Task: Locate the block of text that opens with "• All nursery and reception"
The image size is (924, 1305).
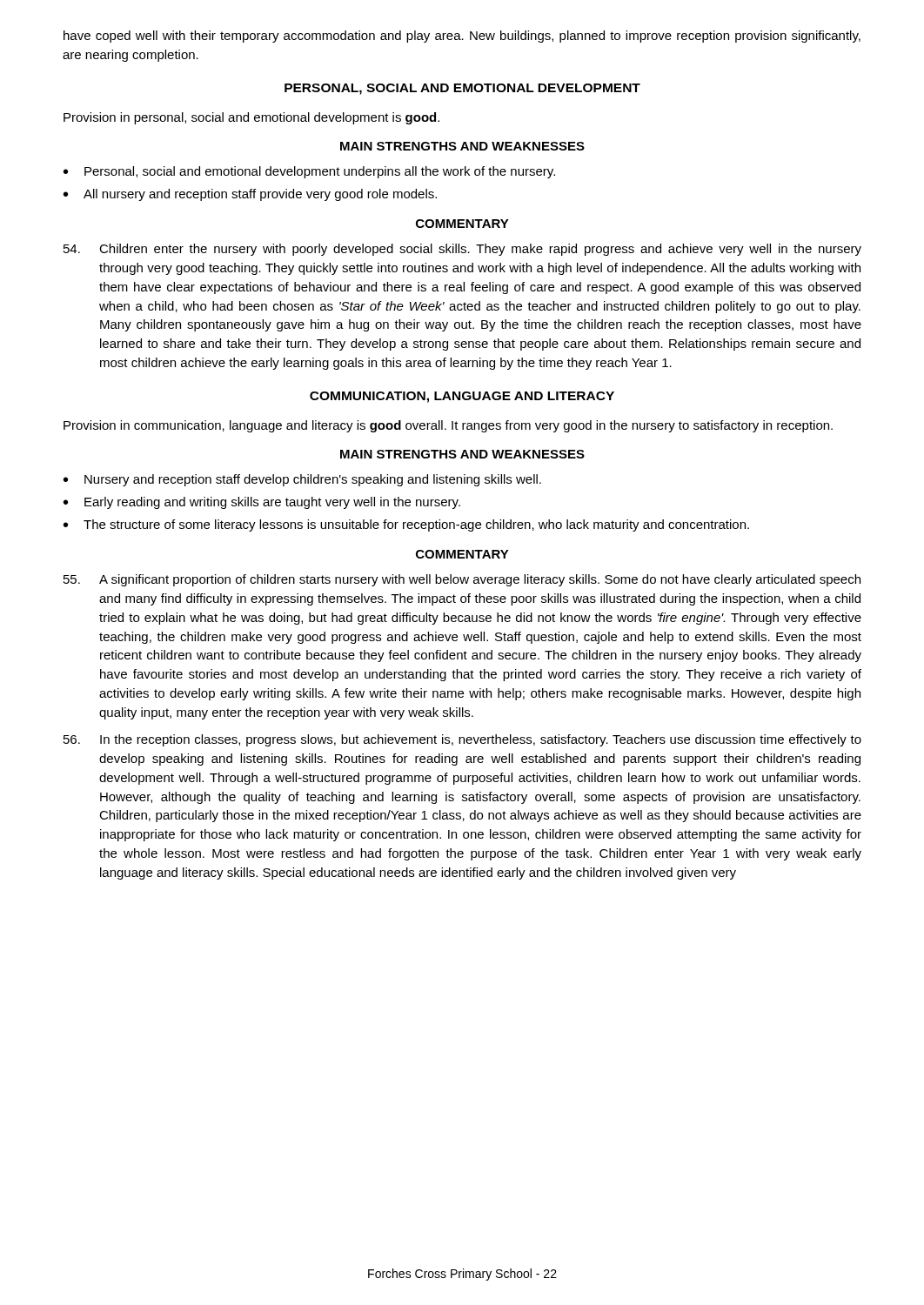Action: click(250, 194)
